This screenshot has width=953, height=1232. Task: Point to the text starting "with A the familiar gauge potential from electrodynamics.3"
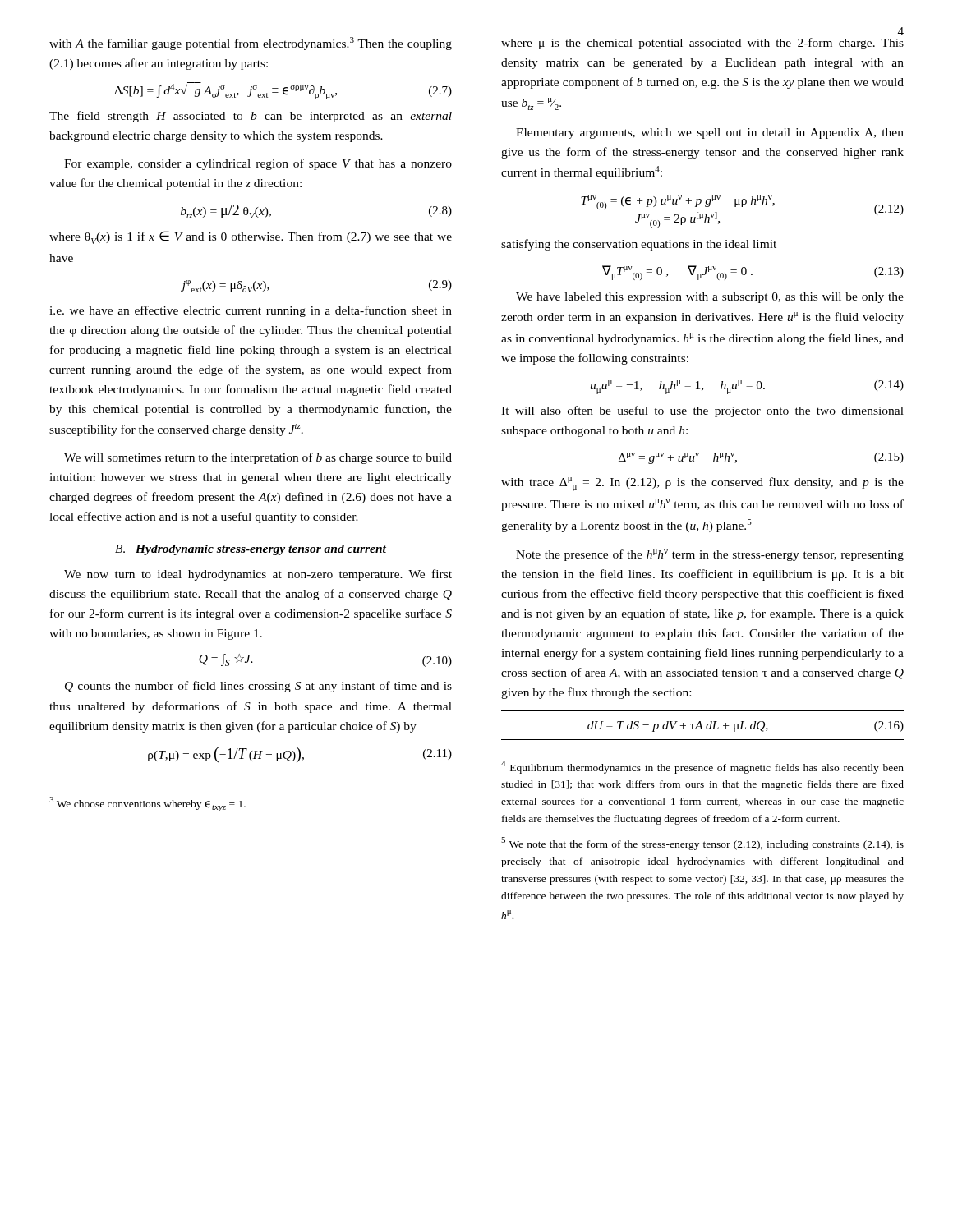(251, 53)
